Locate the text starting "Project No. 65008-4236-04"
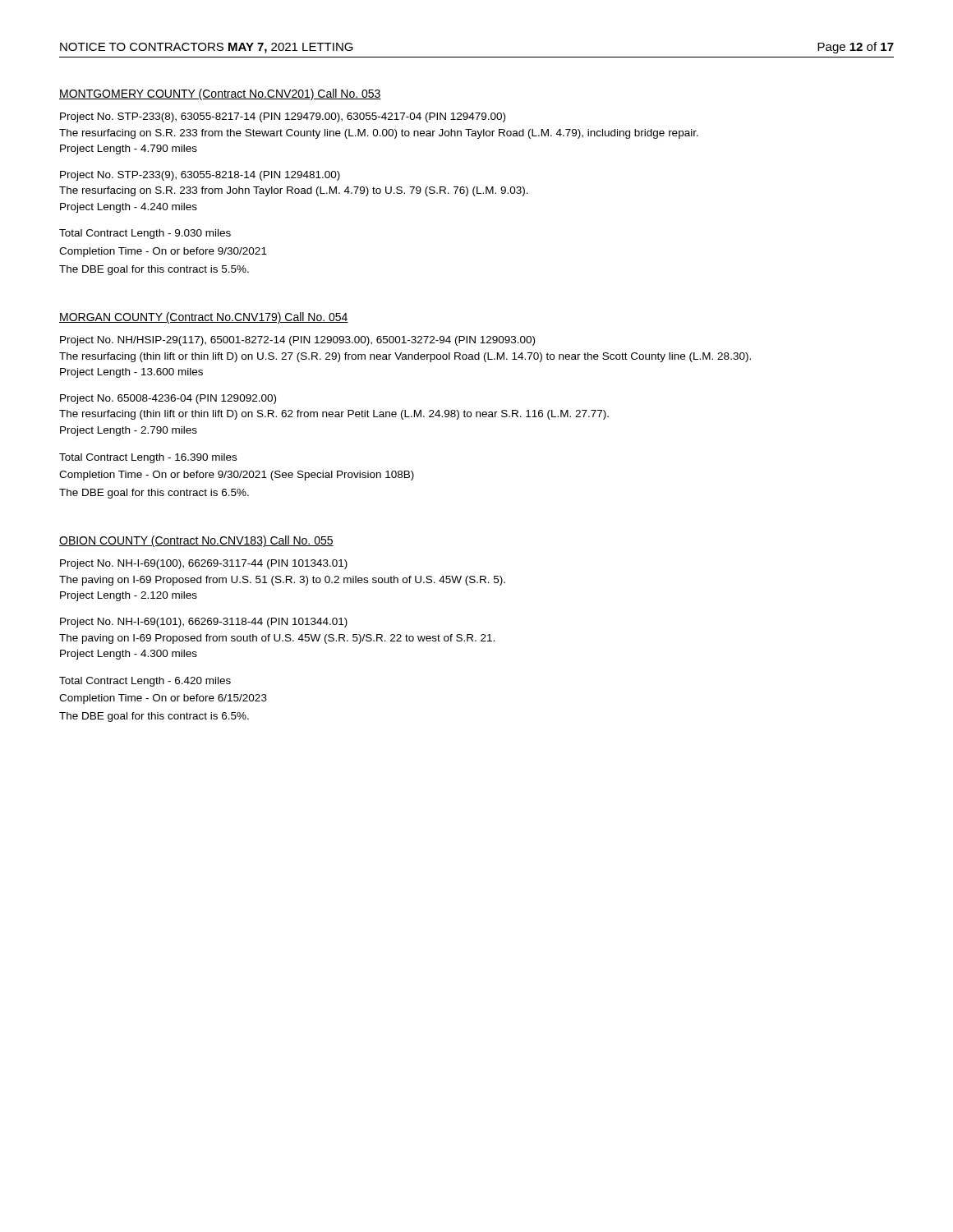The image size is (953, 1232). point(334,414)
